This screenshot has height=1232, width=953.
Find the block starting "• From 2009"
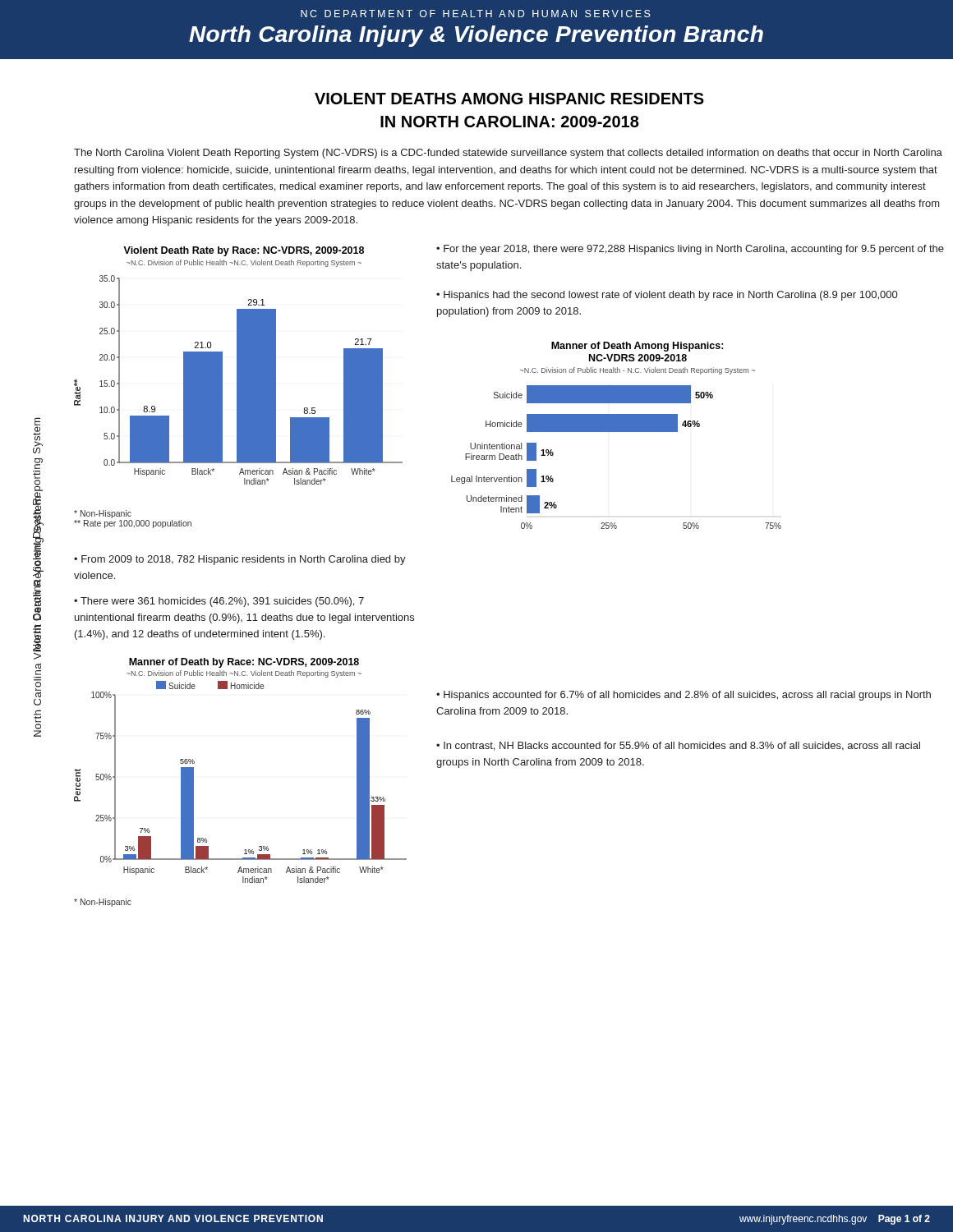tap(240, 567)
